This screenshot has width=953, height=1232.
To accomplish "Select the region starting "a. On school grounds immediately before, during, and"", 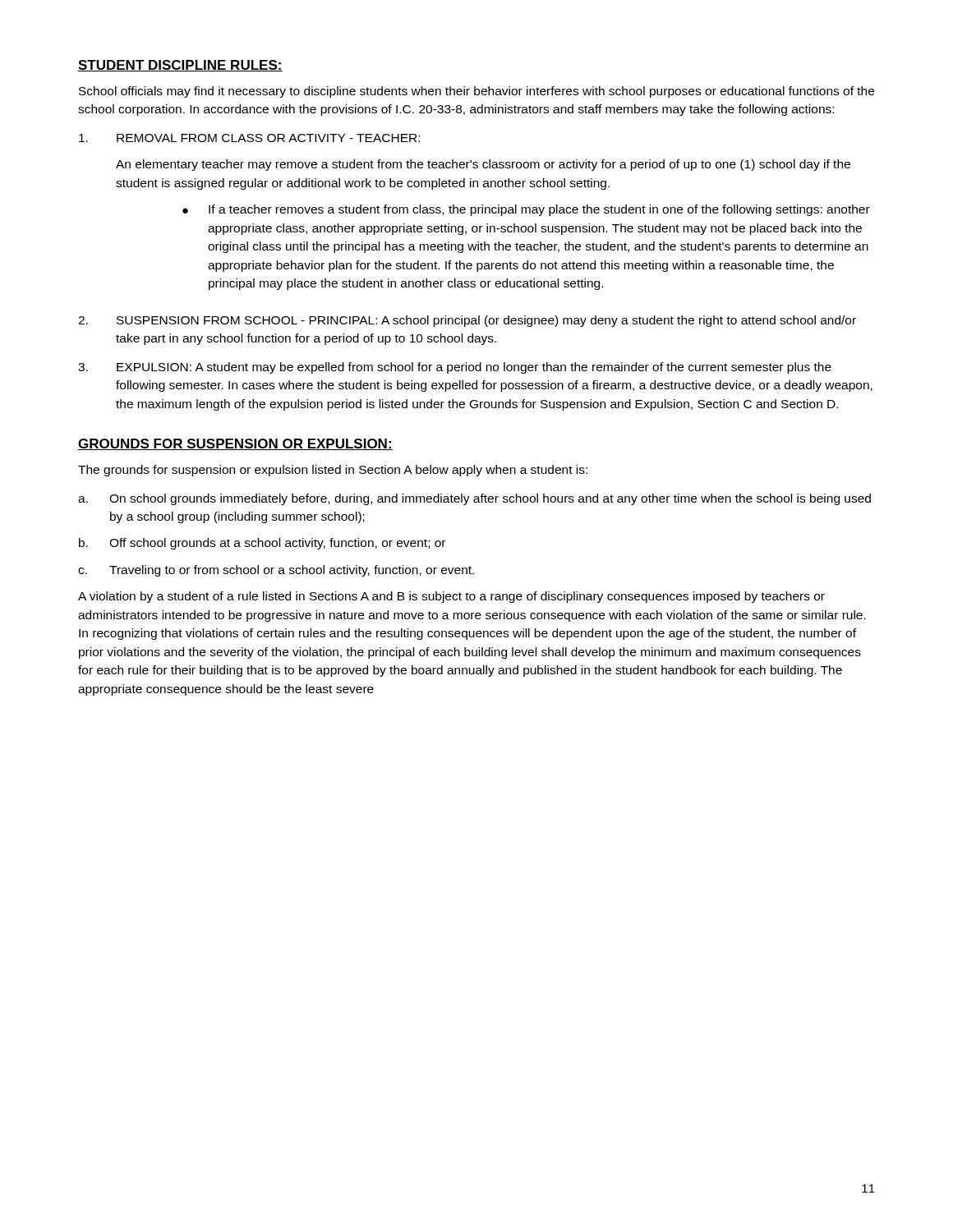I will click(x=476, y=508).
